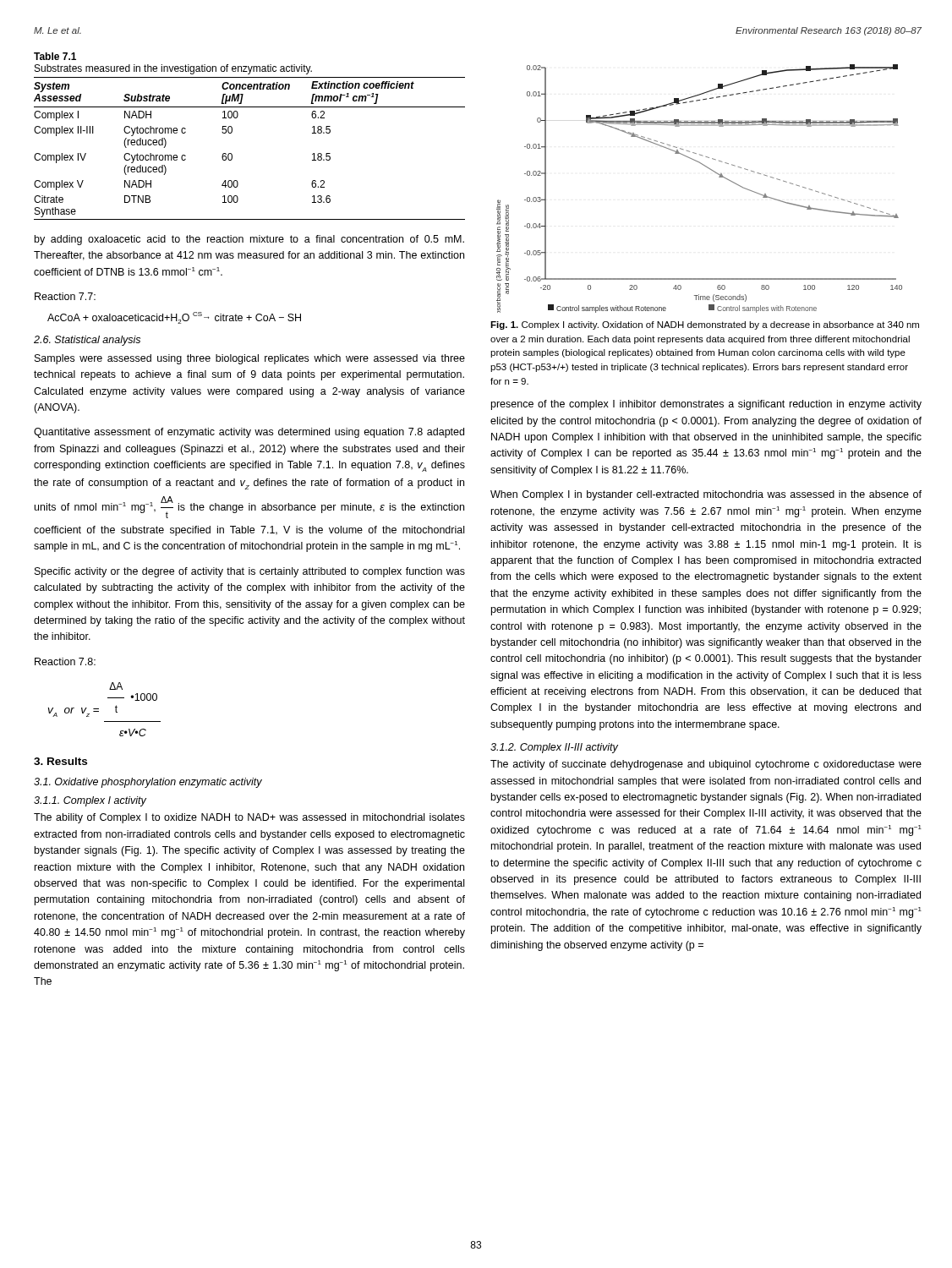Find the passage starting "AcCoA + oxaloaceticacid+H2O"
The height and width of the screenshot is (1268, 952).
tap(175, 318)
